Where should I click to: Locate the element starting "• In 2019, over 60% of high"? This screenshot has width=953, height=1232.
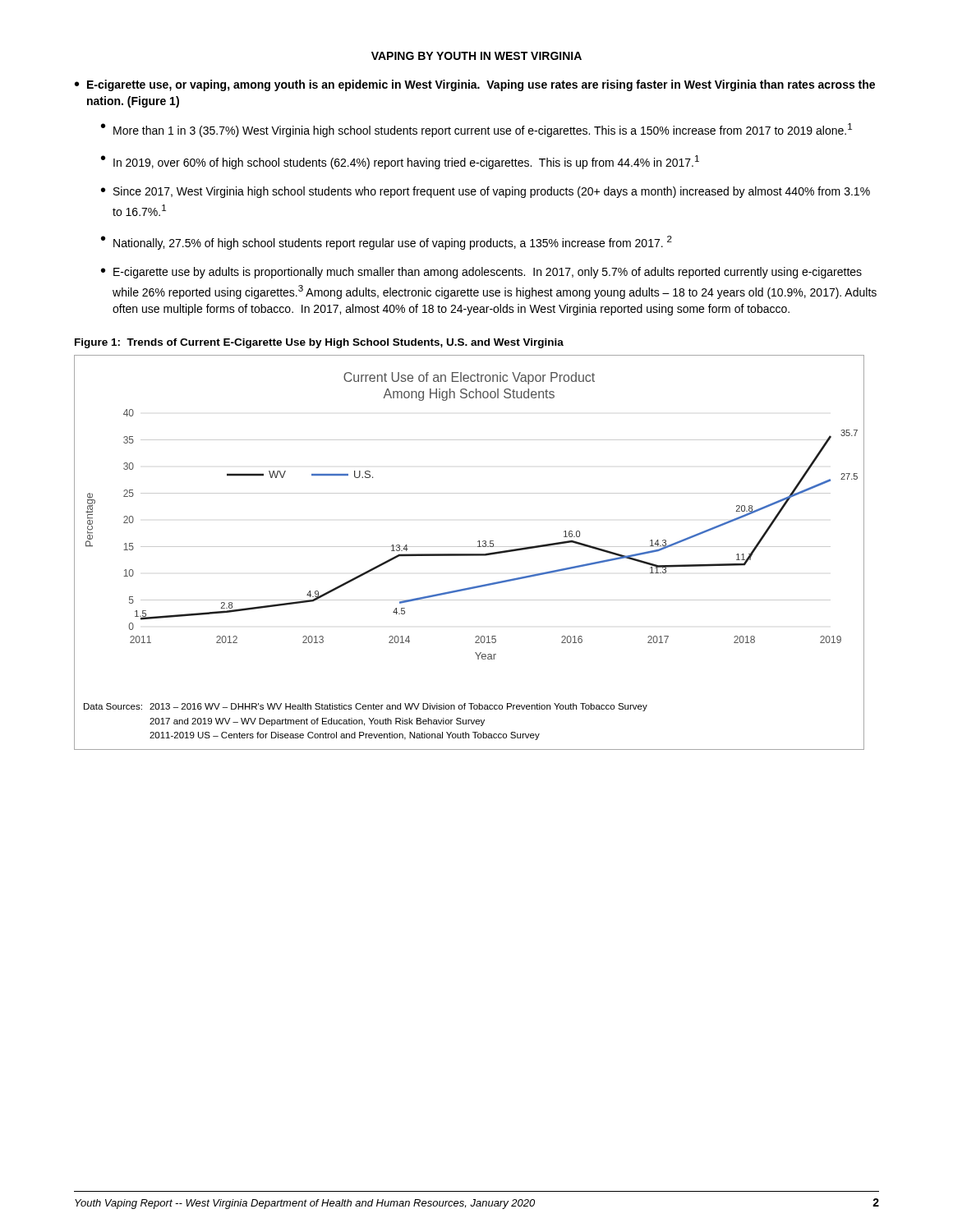point(400,161)
